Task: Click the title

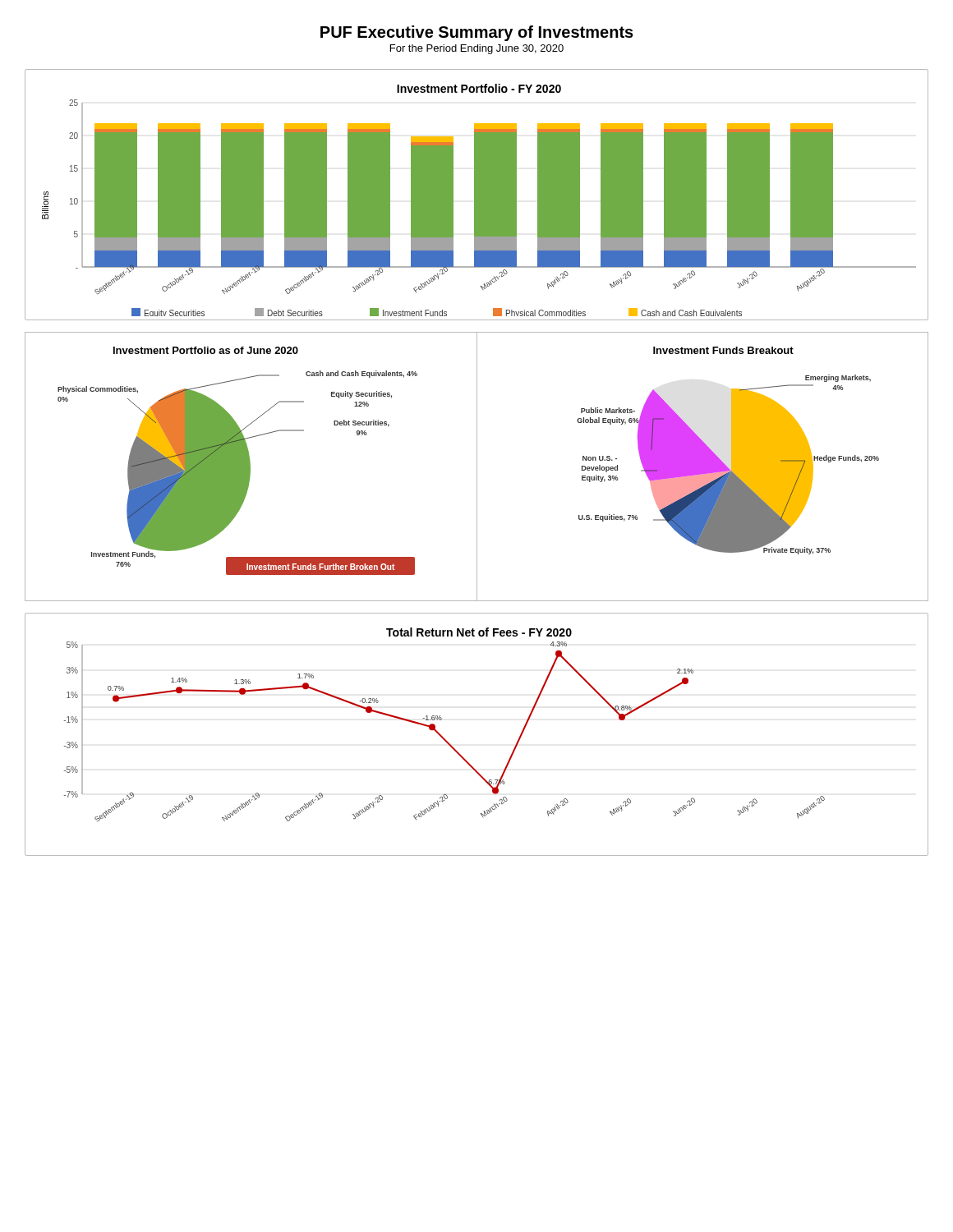Action: (x=476, y=32)
